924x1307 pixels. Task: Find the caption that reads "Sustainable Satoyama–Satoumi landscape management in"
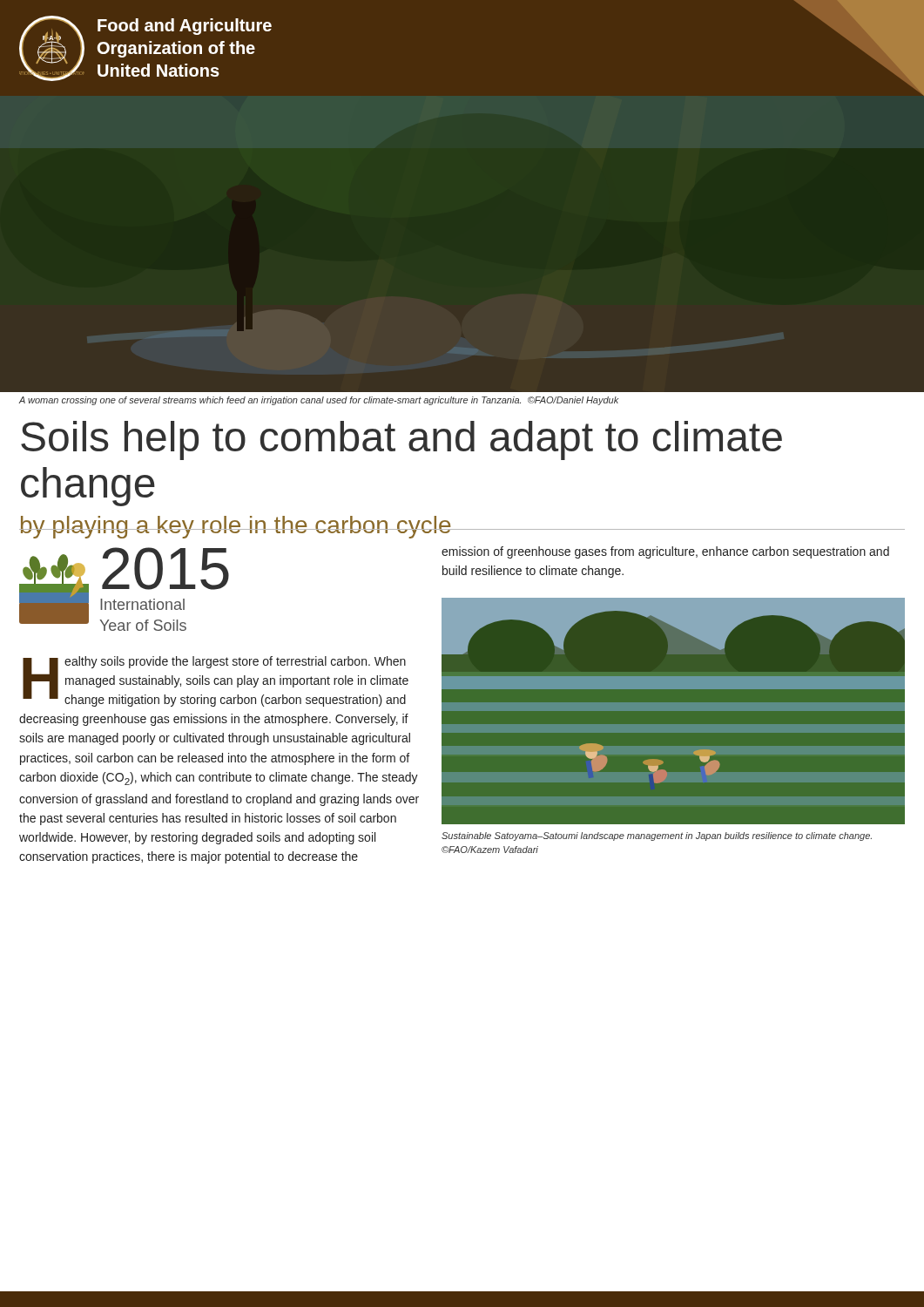[657, 843]
